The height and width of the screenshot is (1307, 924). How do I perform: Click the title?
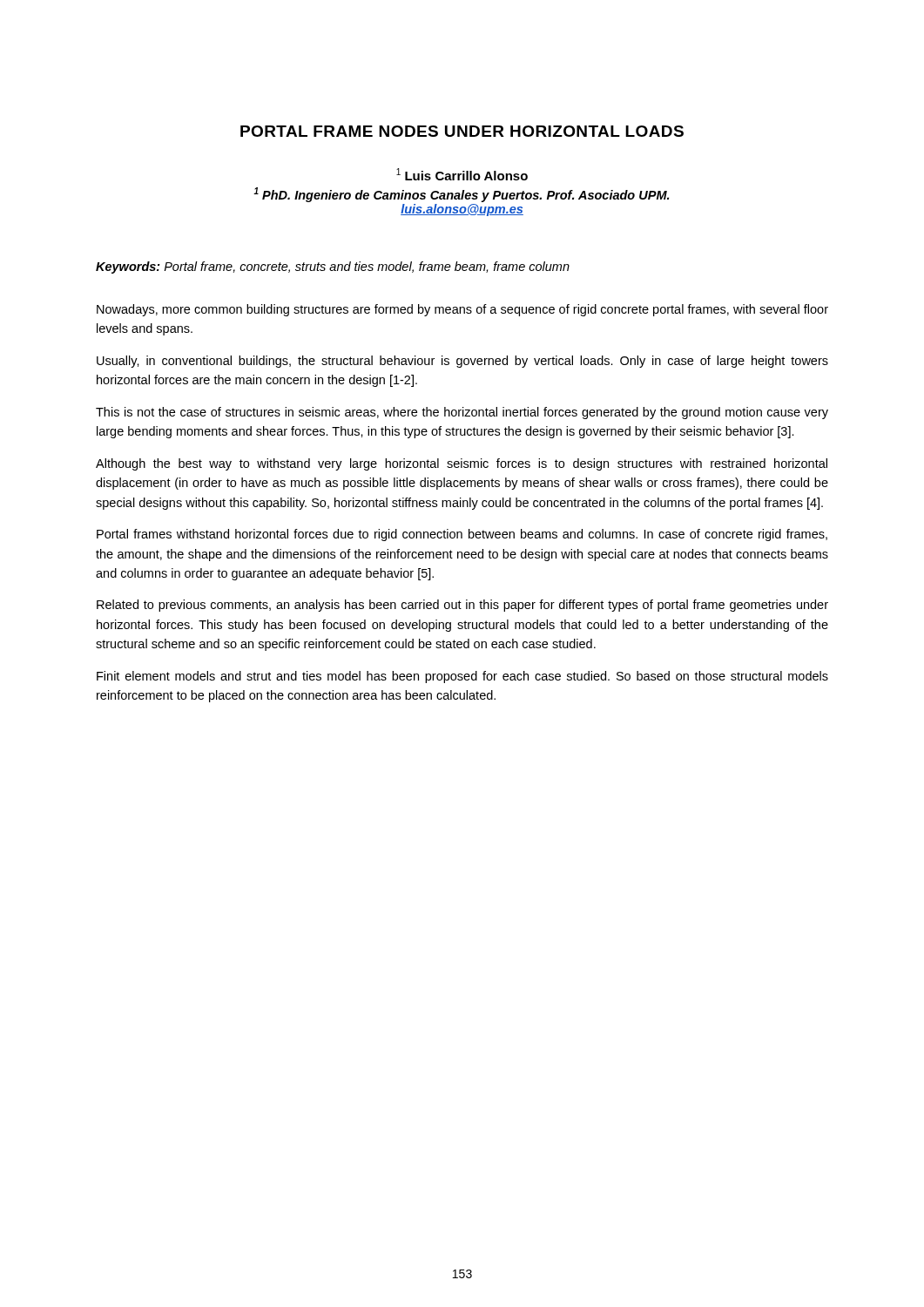462,132
